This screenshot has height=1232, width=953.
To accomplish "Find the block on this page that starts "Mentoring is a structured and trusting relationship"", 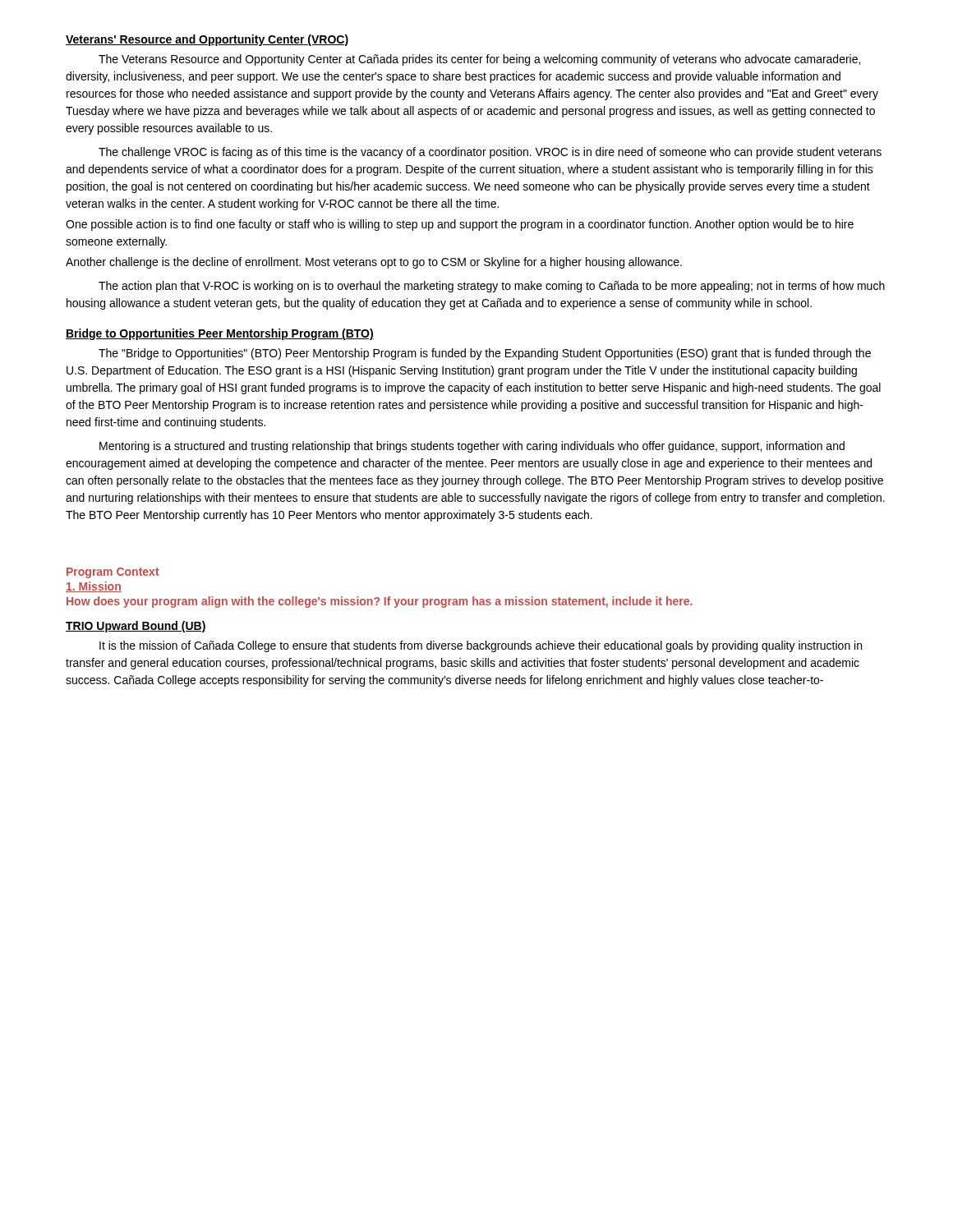I will click(x=476, y=481).
